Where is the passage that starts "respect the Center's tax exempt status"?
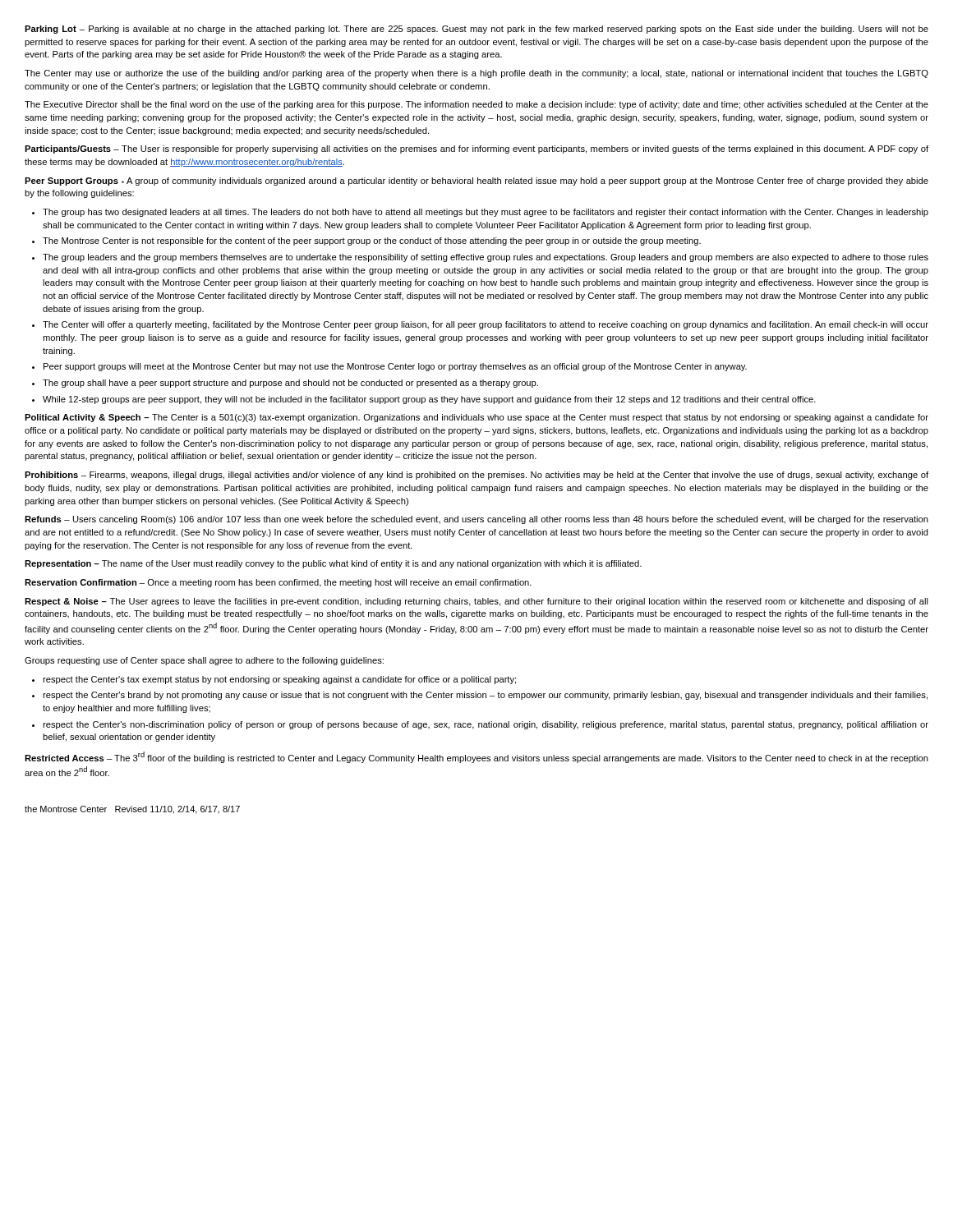Viewport: 953px width, 1232px height. point(280,679)
